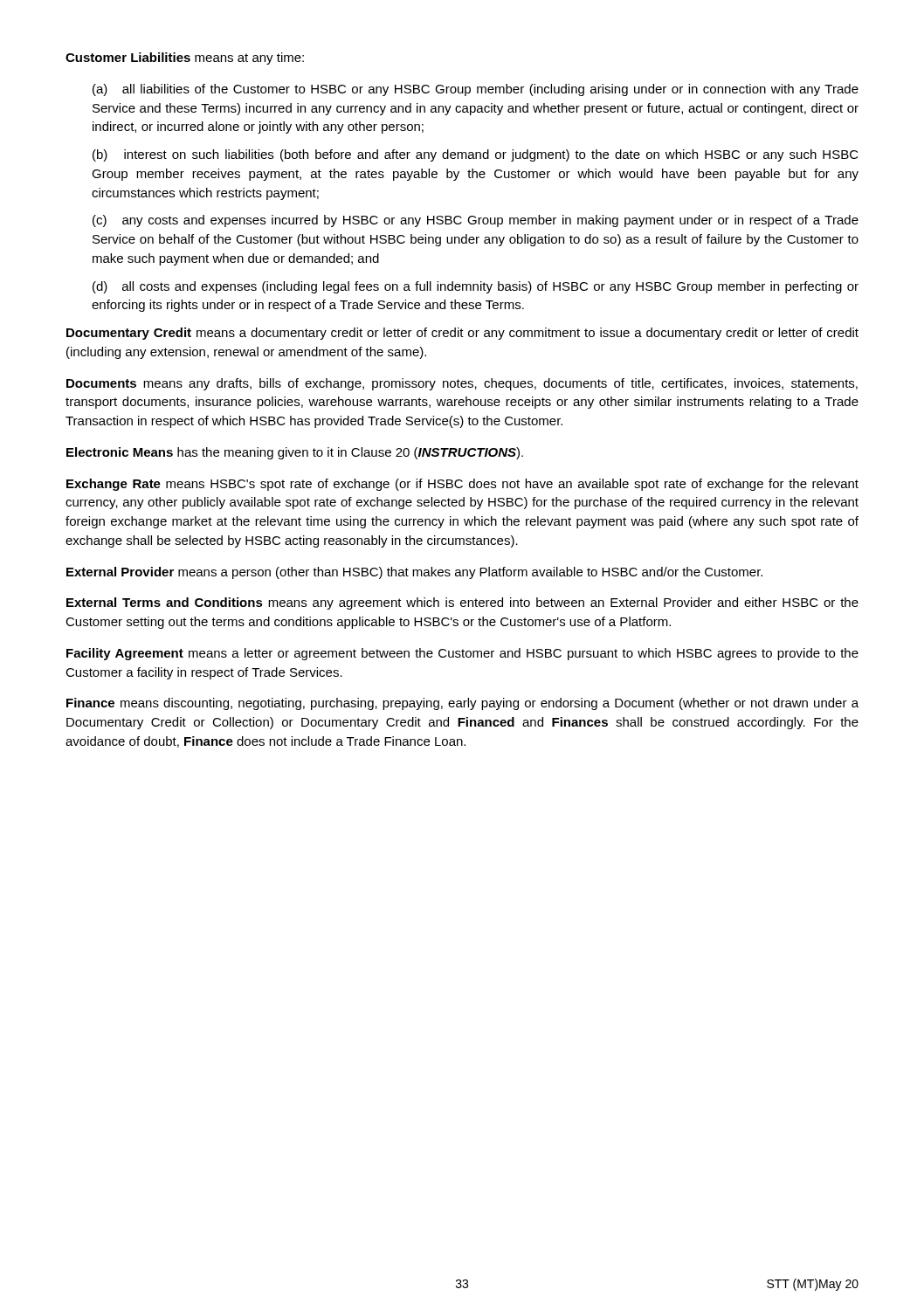Click on the text block containing "External Terms and Conditions means any agreement"
Viewport: 924px width, 1310px height.
click(462, 612)
